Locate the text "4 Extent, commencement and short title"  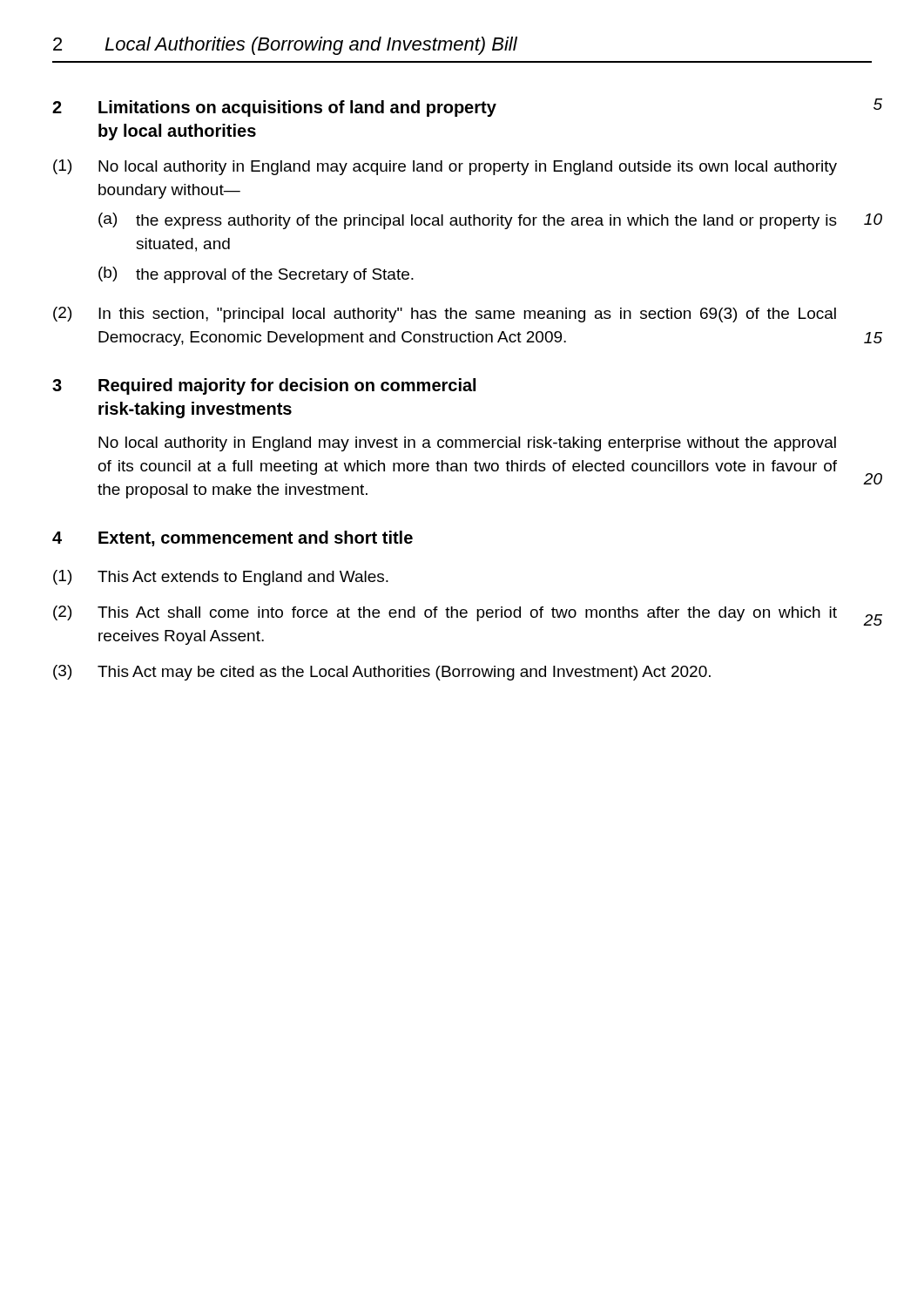click(233, 538)
